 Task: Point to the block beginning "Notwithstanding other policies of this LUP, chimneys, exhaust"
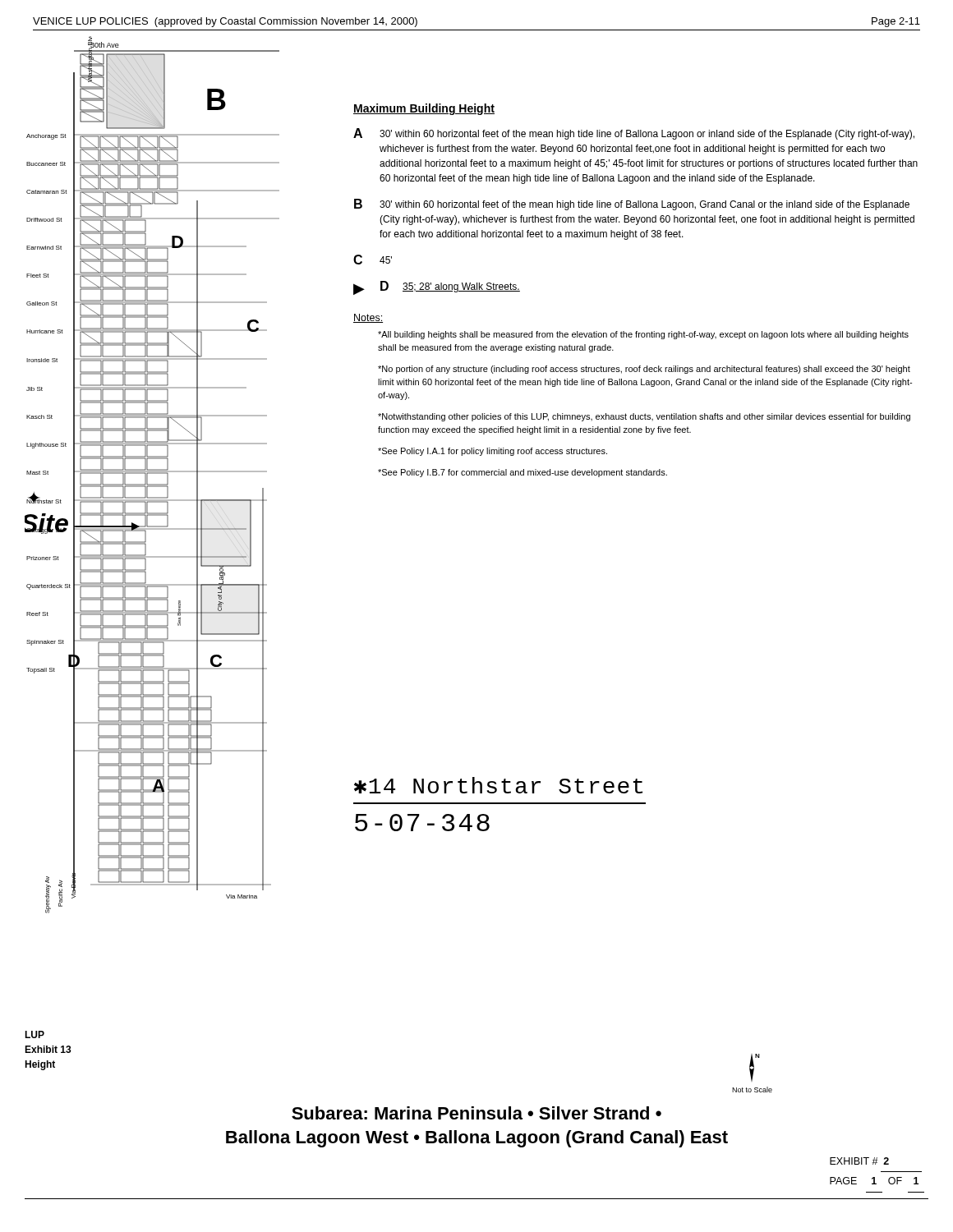click(644, 423)
